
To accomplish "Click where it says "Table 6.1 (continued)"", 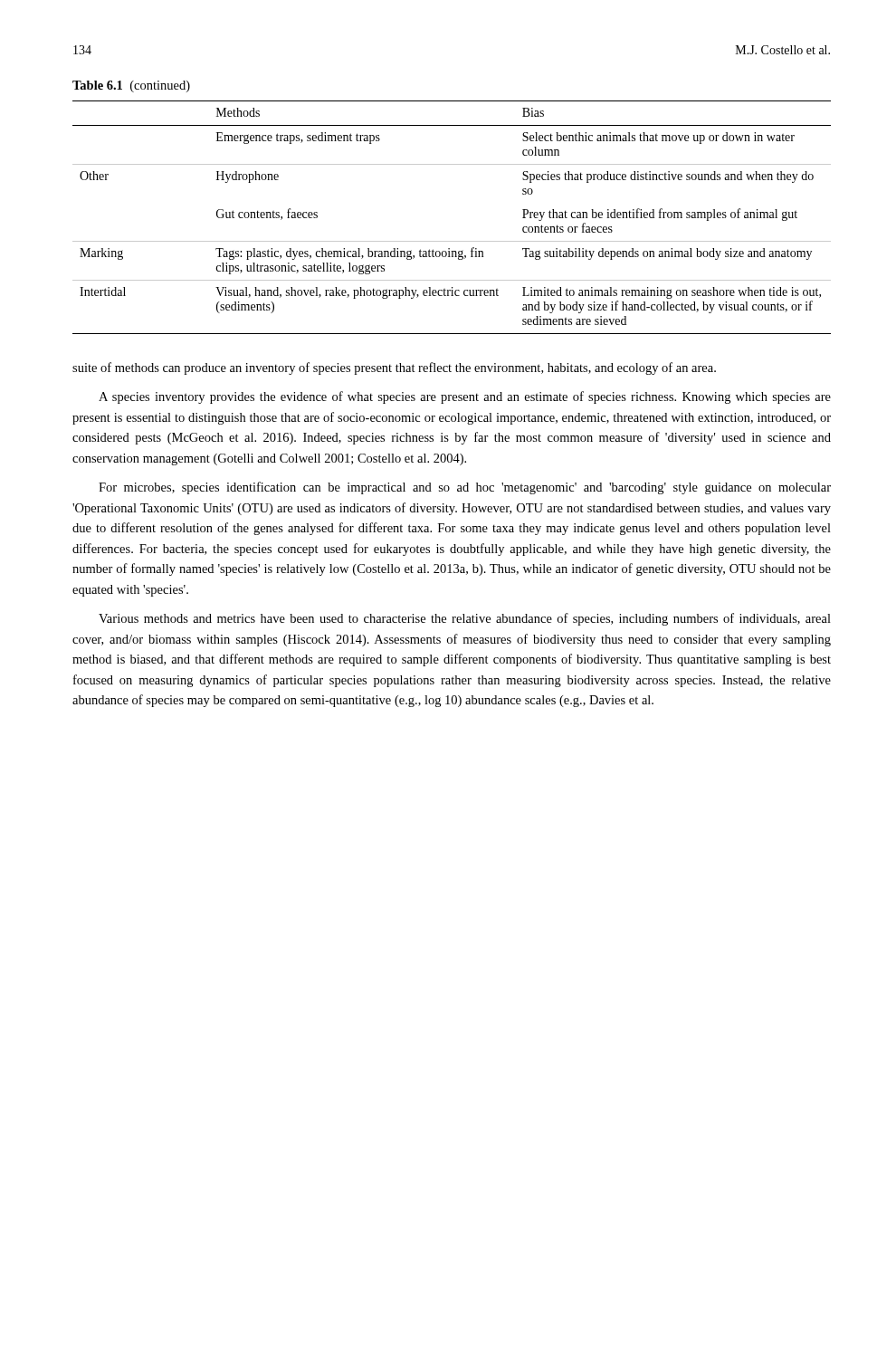I will [131, 85].
